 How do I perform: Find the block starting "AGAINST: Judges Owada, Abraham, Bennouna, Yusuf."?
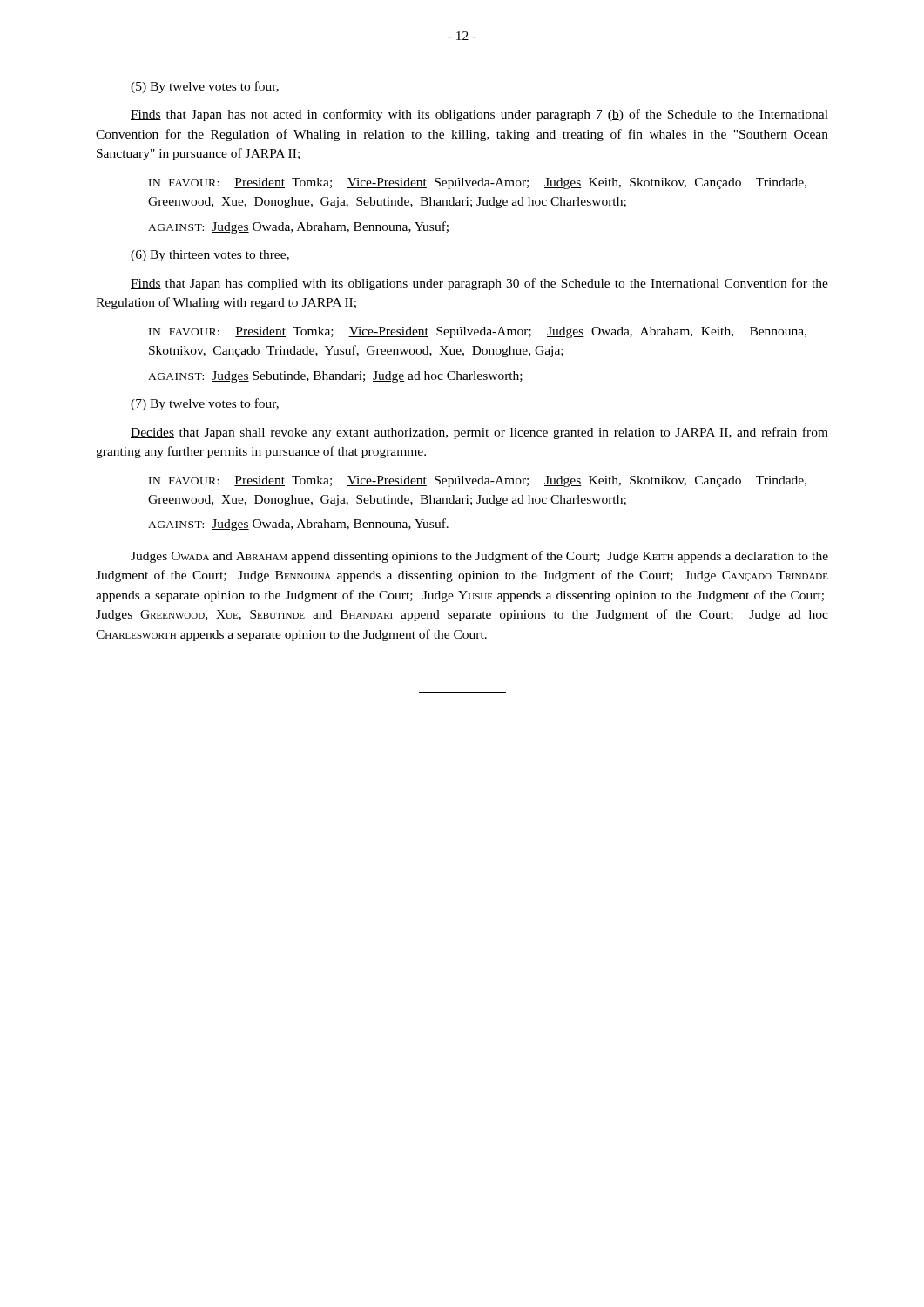pos(298,525)
